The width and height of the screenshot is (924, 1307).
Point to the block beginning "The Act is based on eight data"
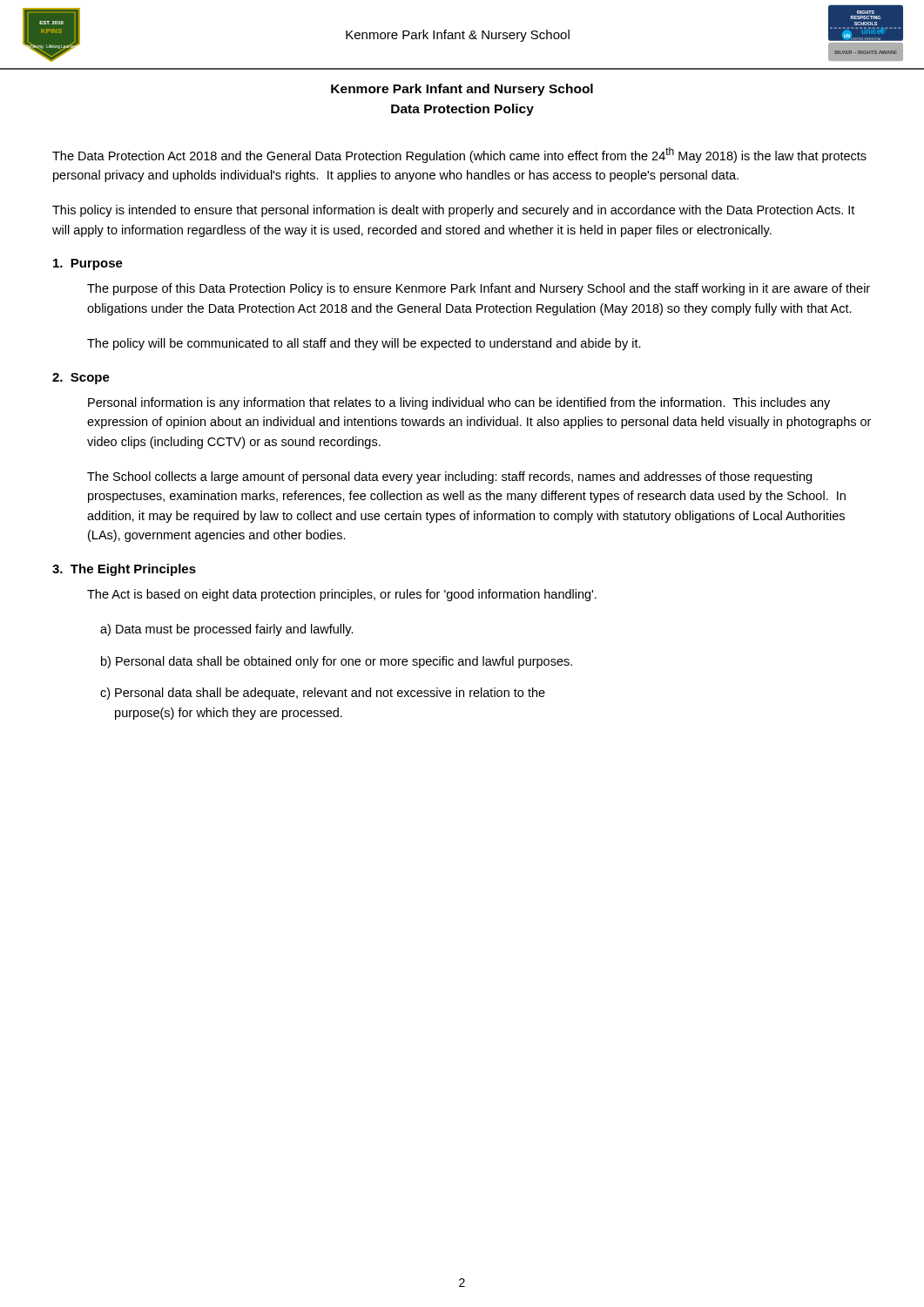coord(342,594)
